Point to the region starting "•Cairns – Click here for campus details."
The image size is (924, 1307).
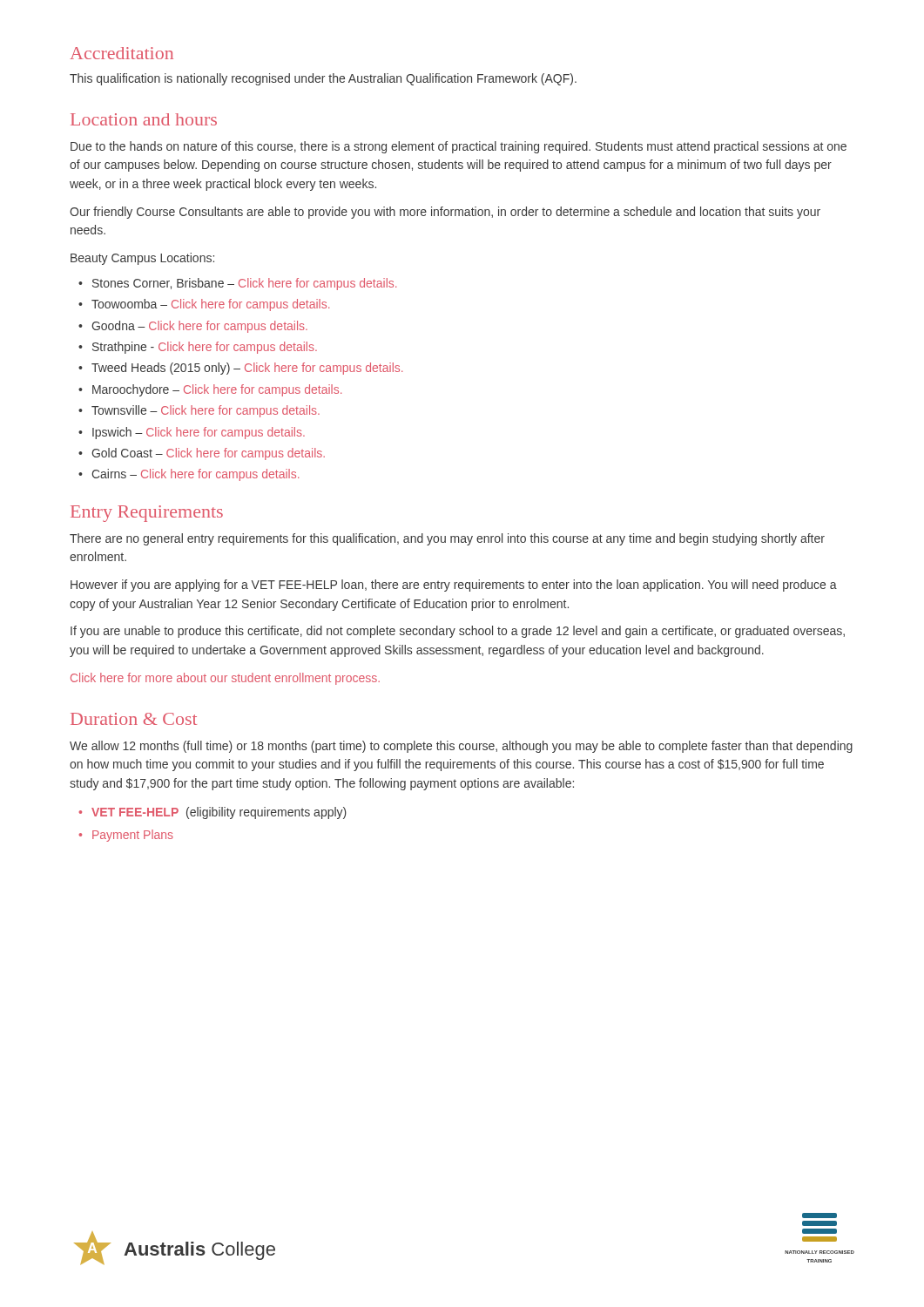coord(189,475)
